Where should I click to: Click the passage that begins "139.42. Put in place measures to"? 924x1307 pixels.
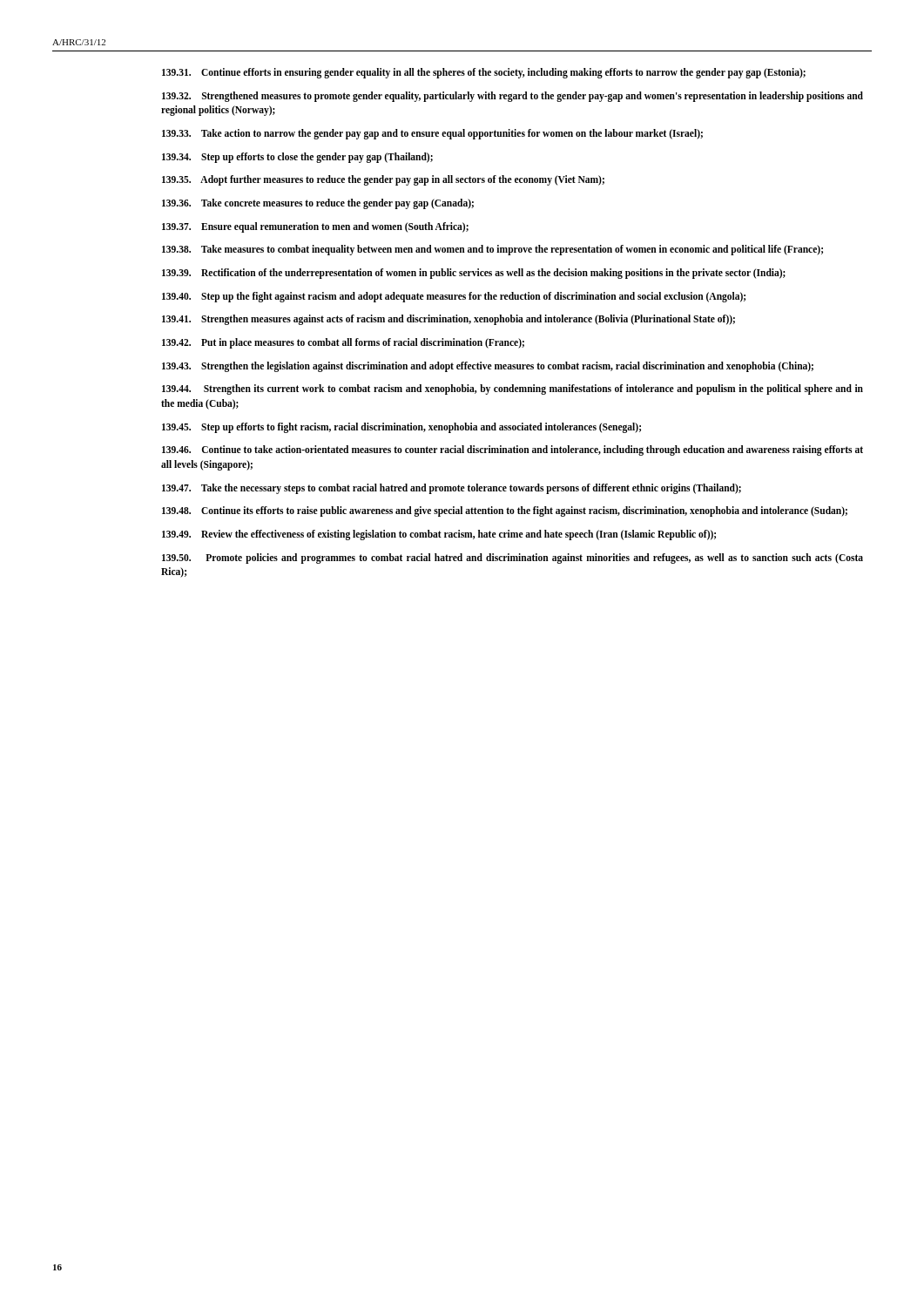click(343, 342)
